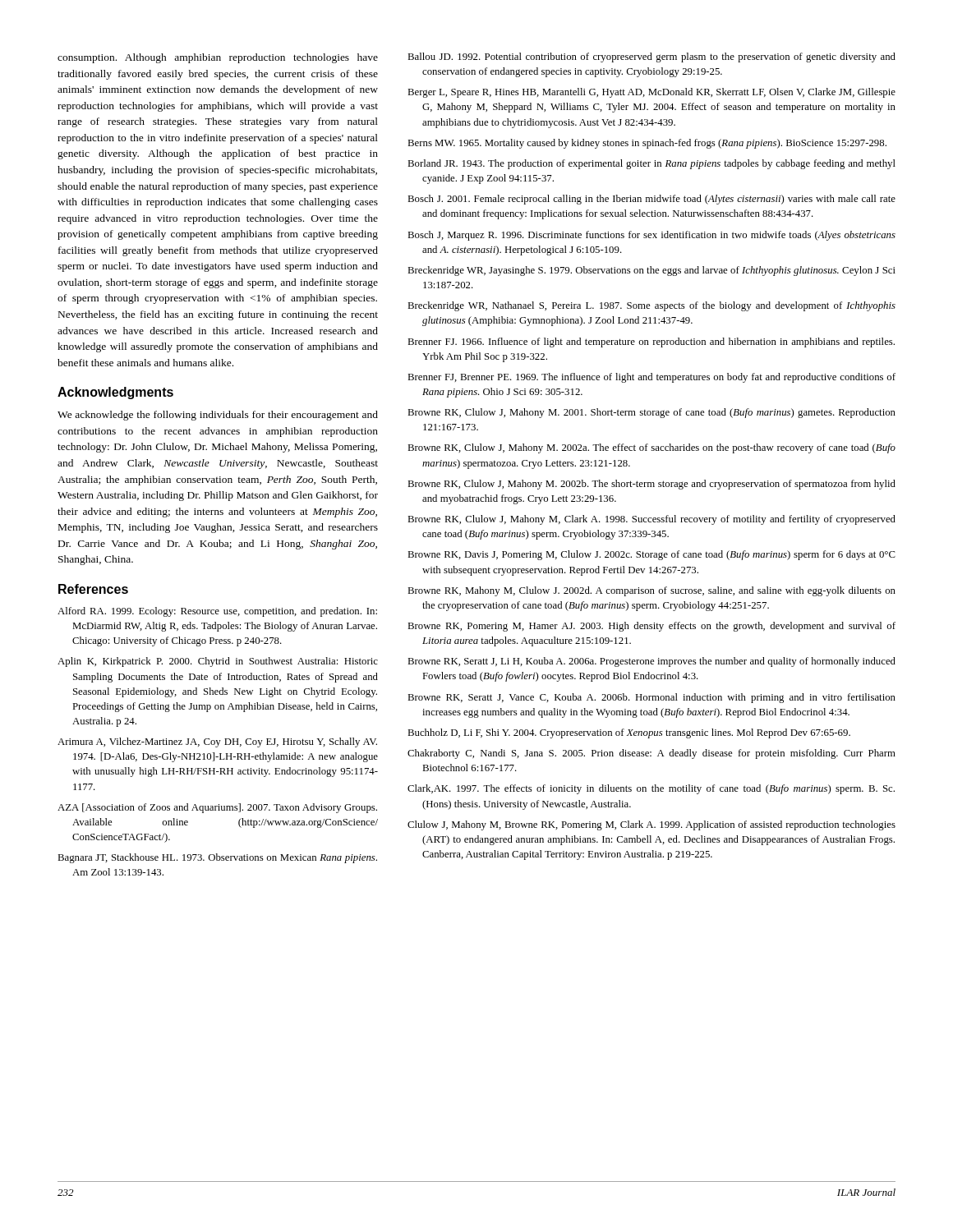Viewport: 953px width, 1232px height.
Task: Find the element starting "Clark,AK. 1997. The"
Action: point(652,796)
